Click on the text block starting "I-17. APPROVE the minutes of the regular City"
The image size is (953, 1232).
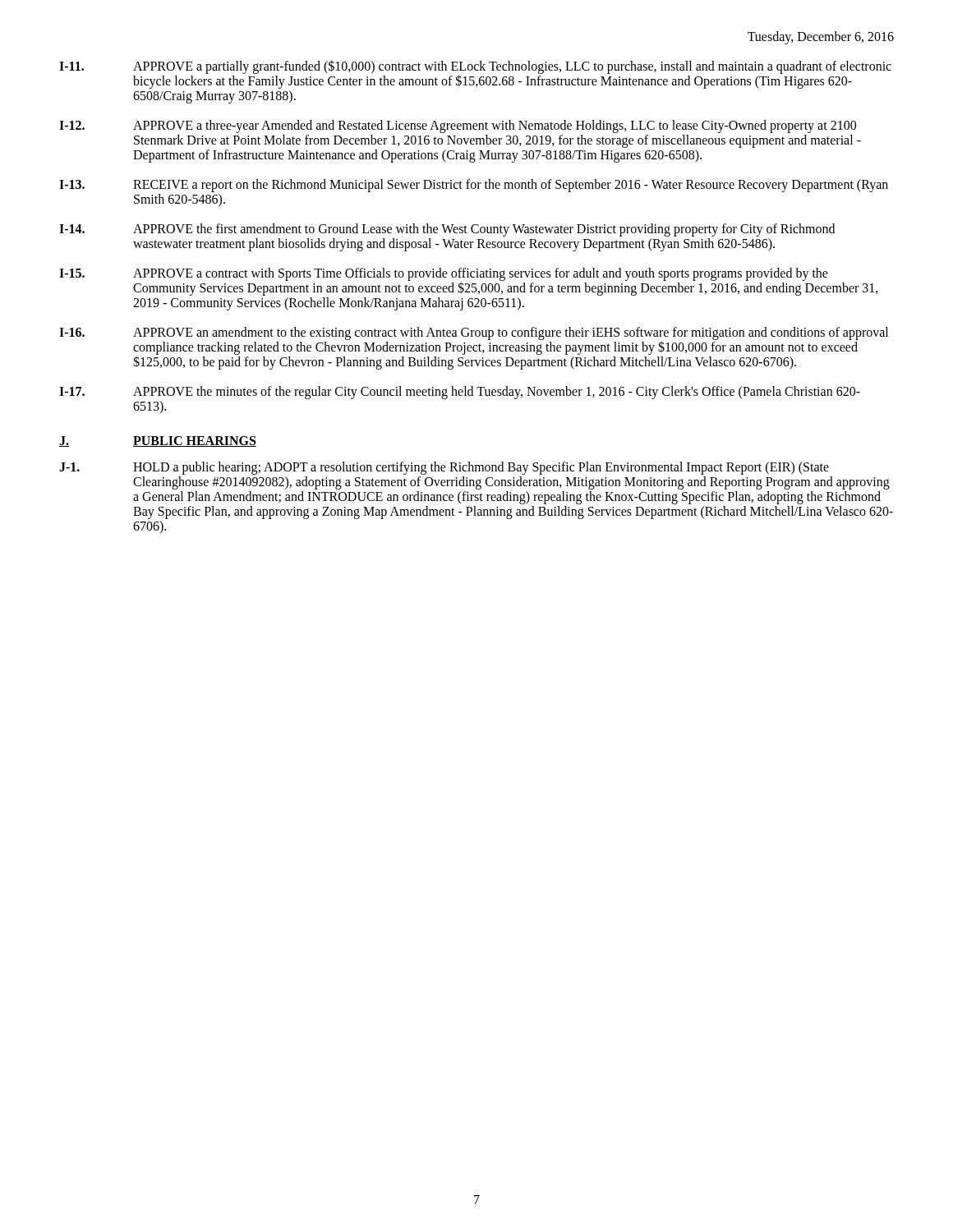476,399
